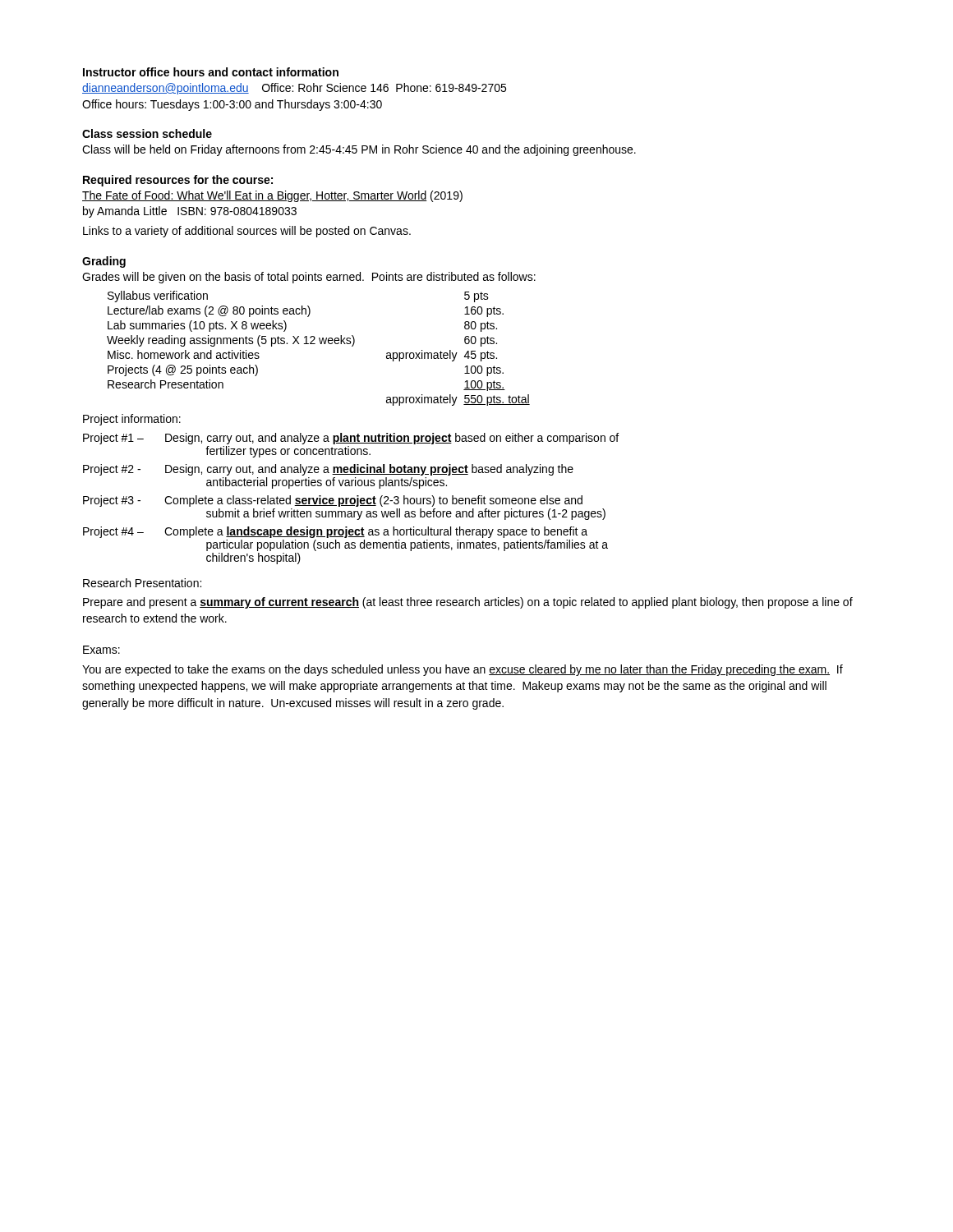
Task: Select the table that reads "60 pts."
Action: tap(476, 348)
